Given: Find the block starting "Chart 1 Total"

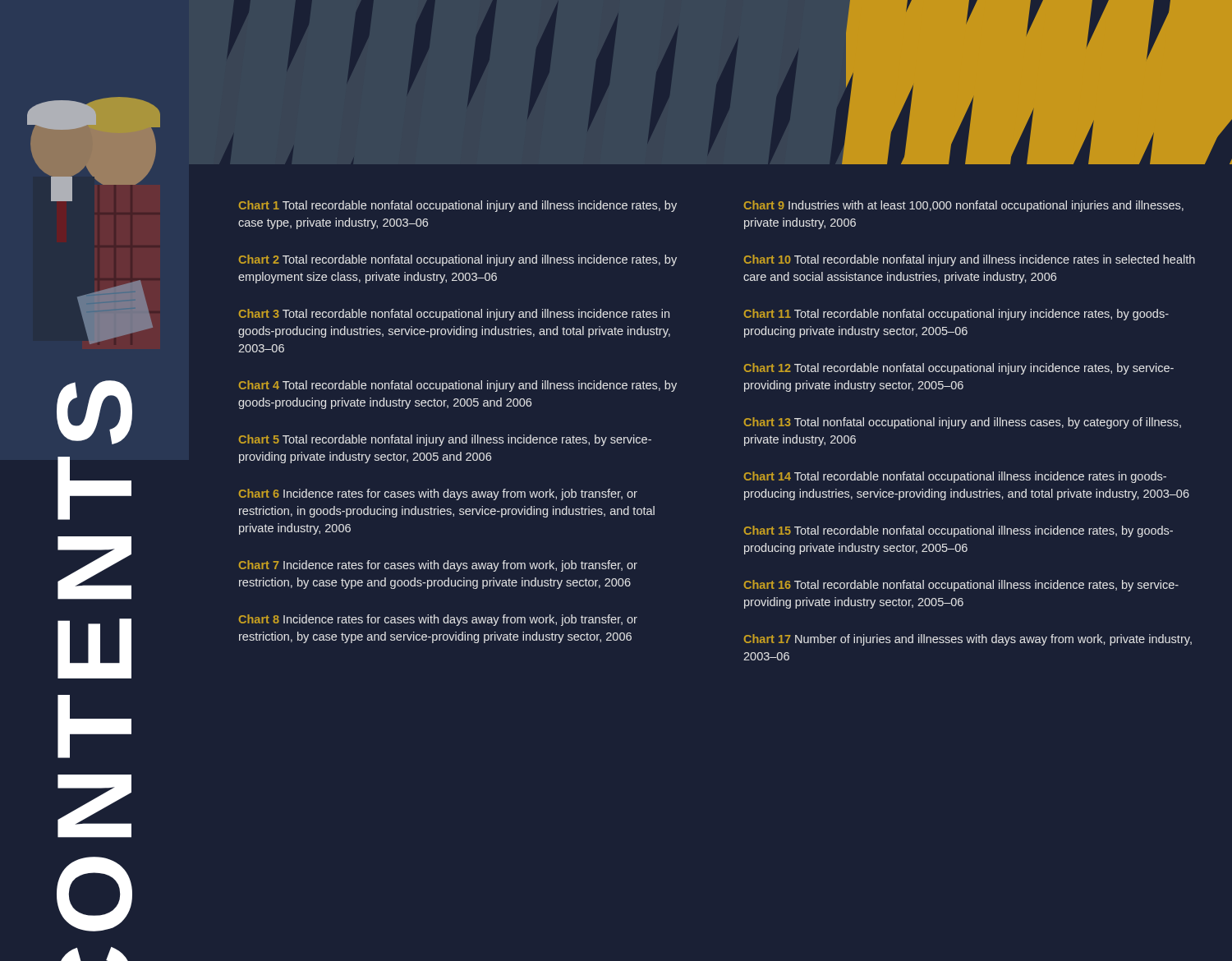Looking at the screenshot, I should (458, 214).
